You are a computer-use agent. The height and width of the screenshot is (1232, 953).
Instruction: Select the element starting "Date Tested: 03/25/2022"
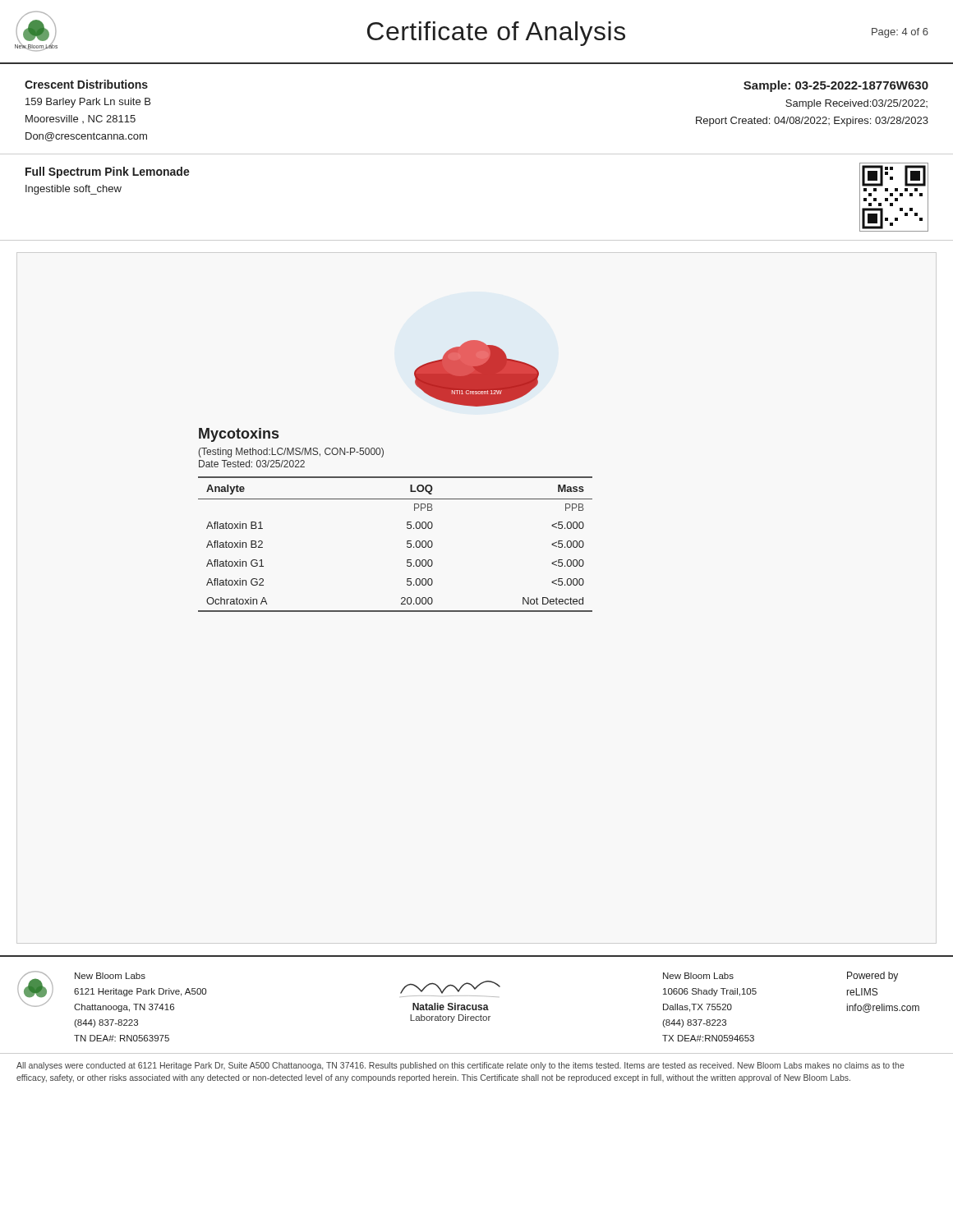click(x=252, y=464)
